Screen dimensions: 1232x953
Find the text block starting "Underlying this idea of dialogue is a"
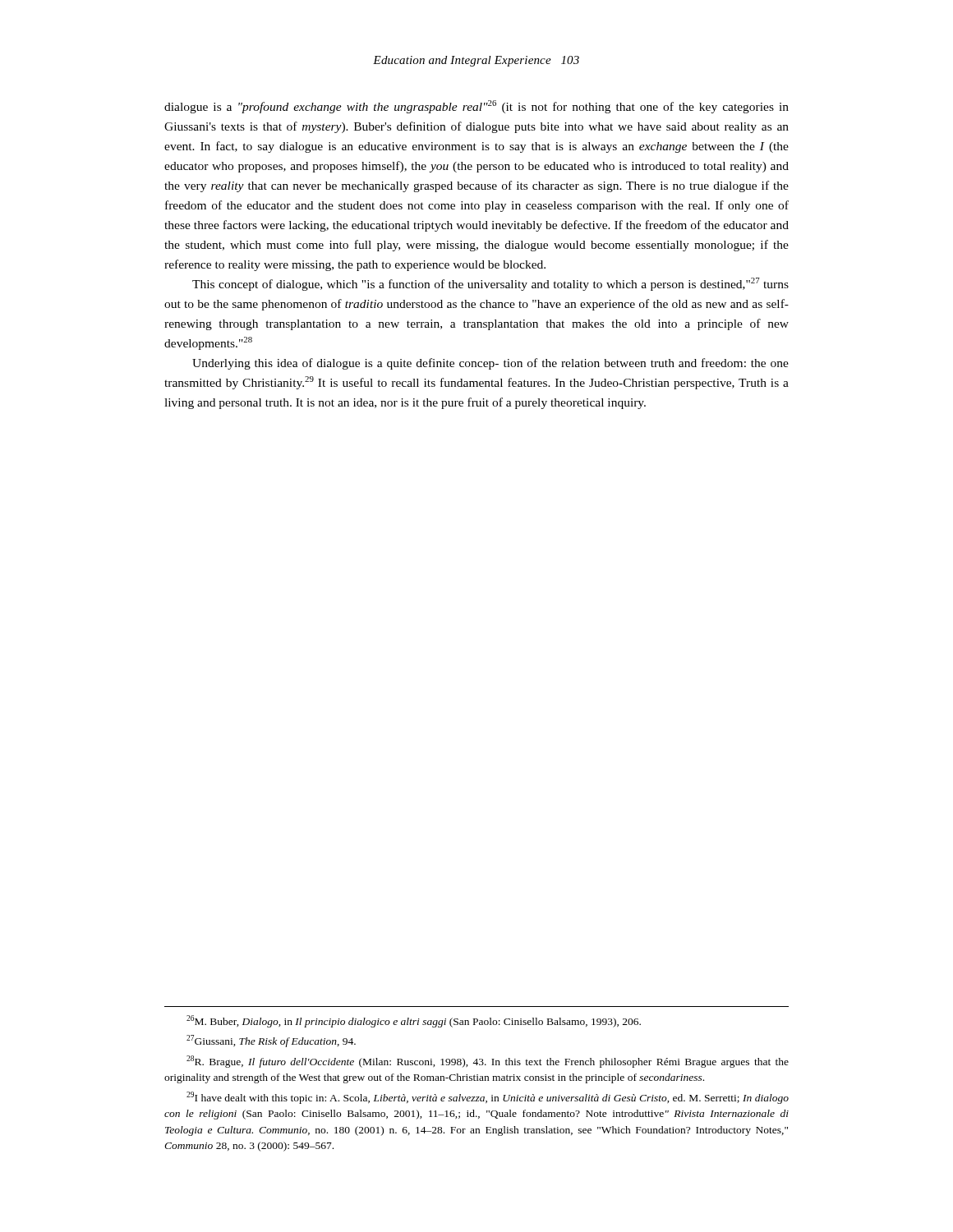tap(476, 383)
